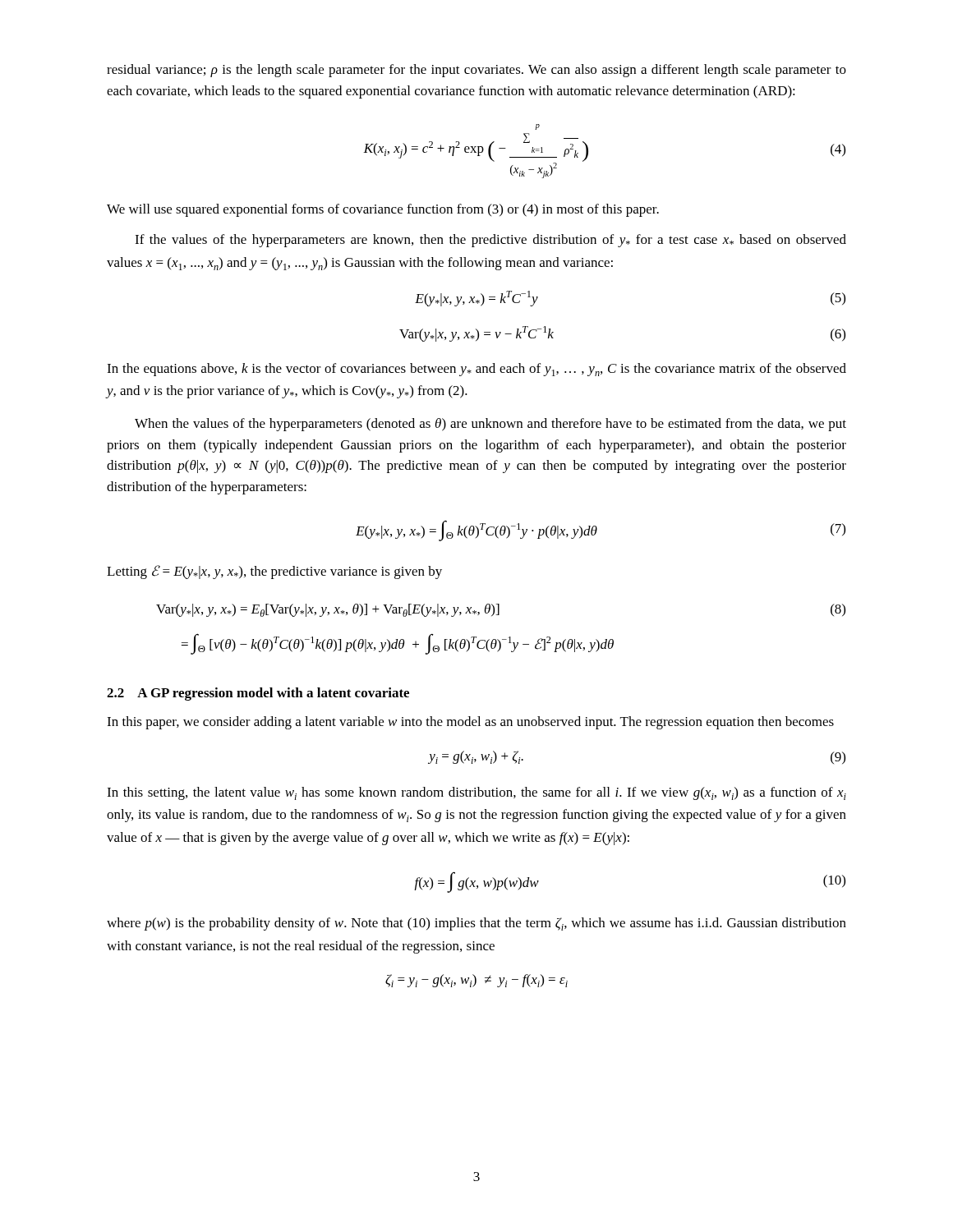Screen dimensions: 1232x953
Task: Where is the formula that starts "K(xi, xj) = c2 + η2 exp"?
Action: (476, 150)
